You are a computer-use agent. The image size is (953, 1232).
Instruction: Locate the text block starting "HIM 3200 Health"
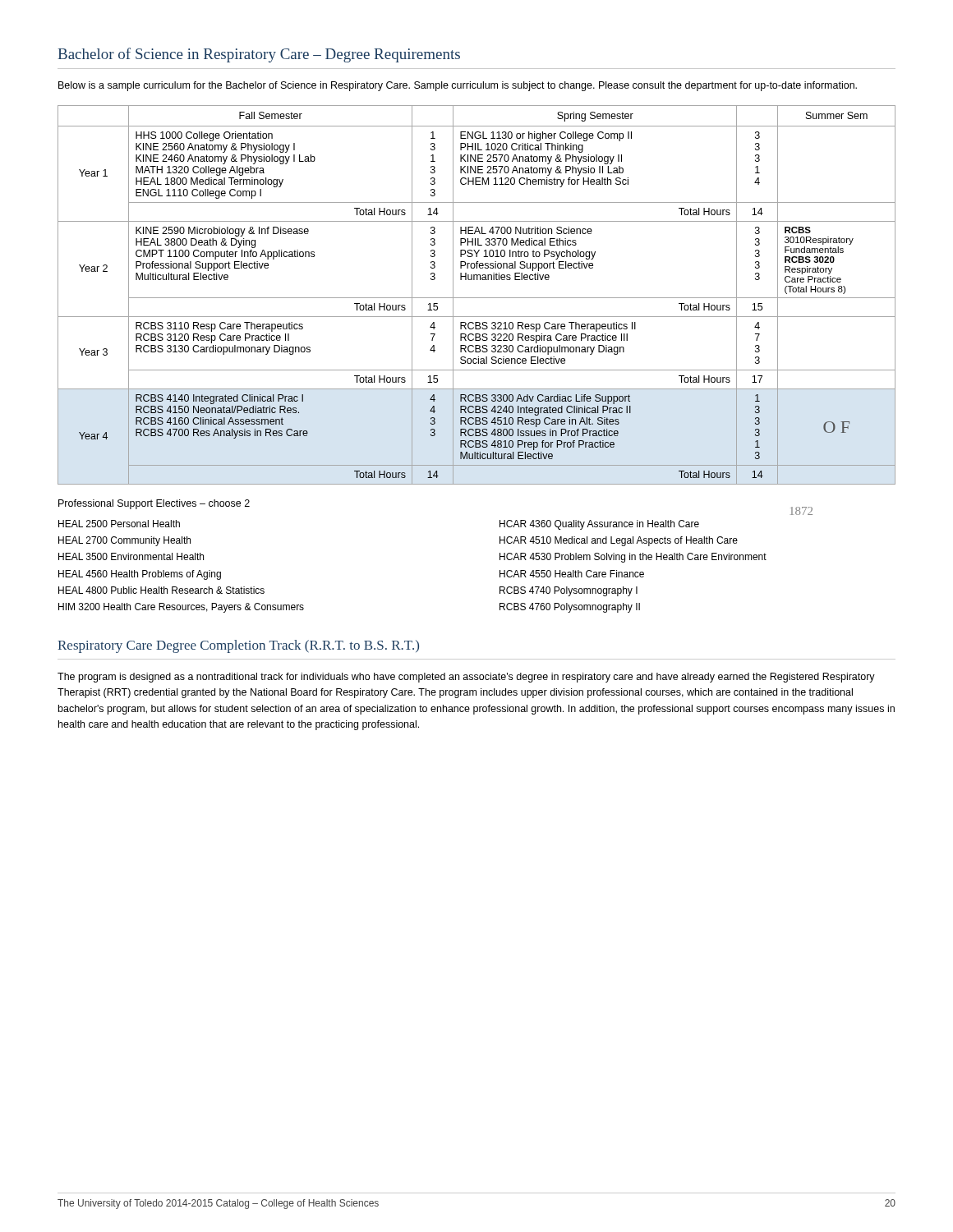point(181,607)
